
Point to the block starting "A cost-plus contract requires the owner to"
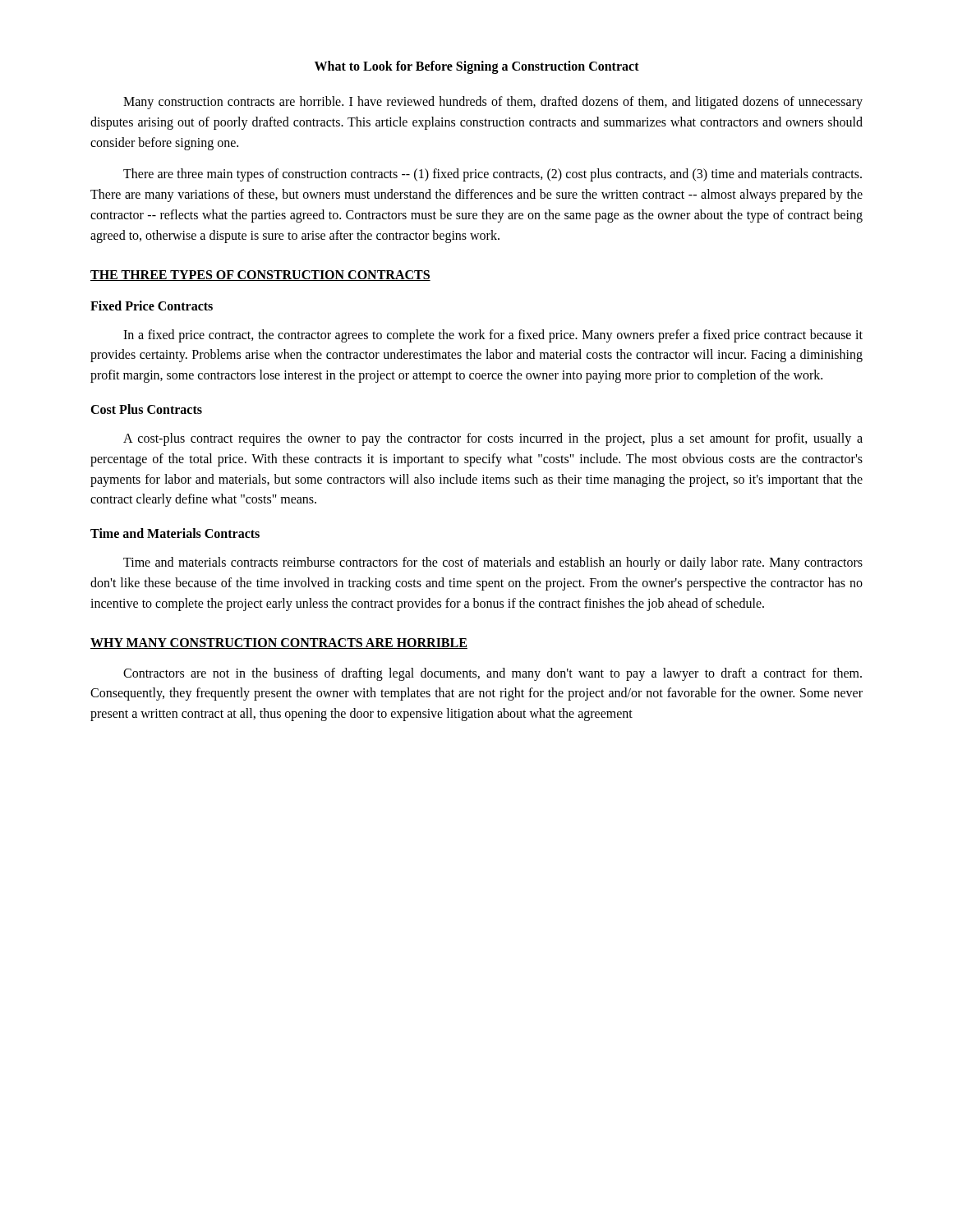(476, 469)
